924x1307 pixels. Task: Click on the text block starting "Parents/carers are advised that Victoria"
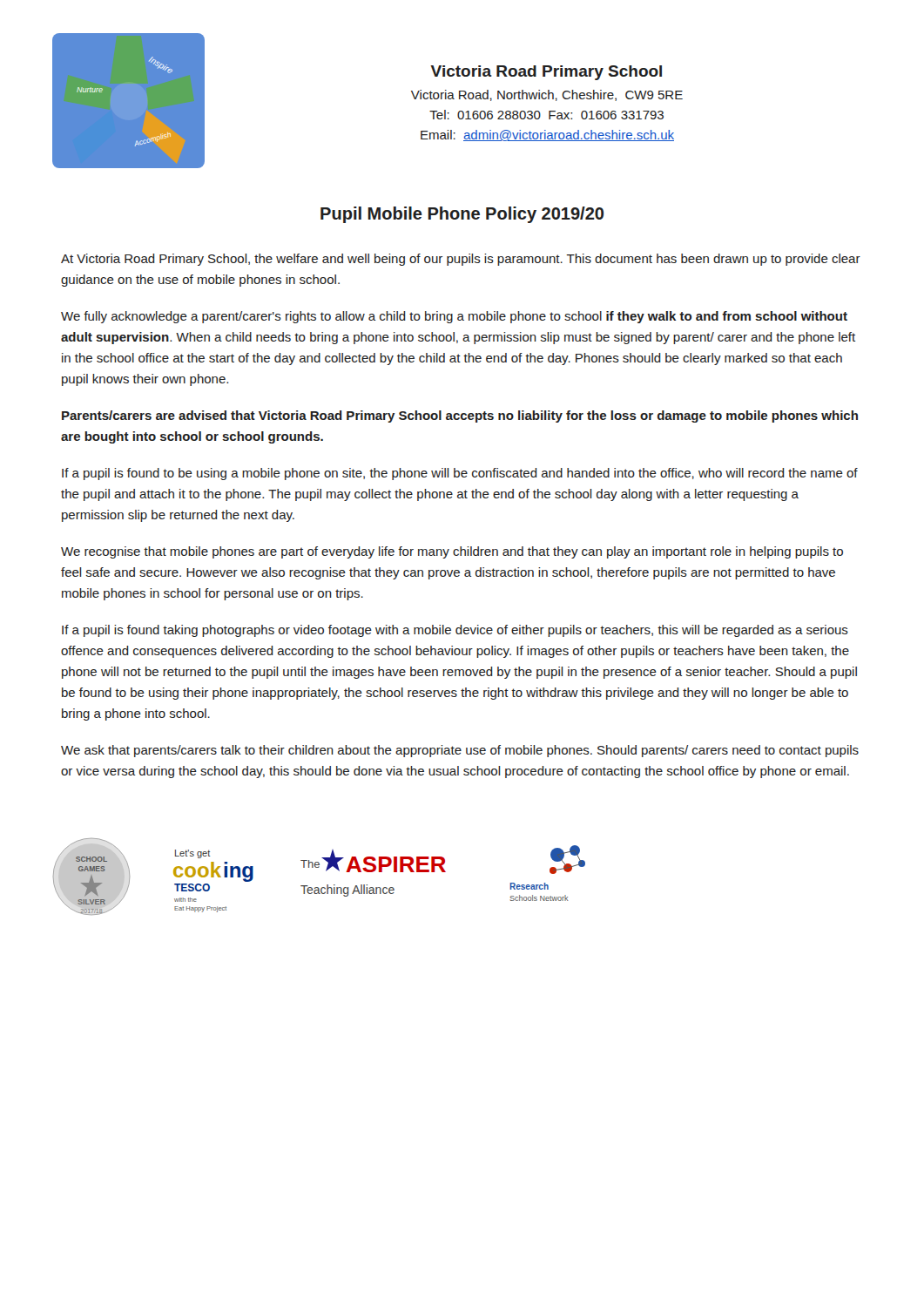coord(460,426)
